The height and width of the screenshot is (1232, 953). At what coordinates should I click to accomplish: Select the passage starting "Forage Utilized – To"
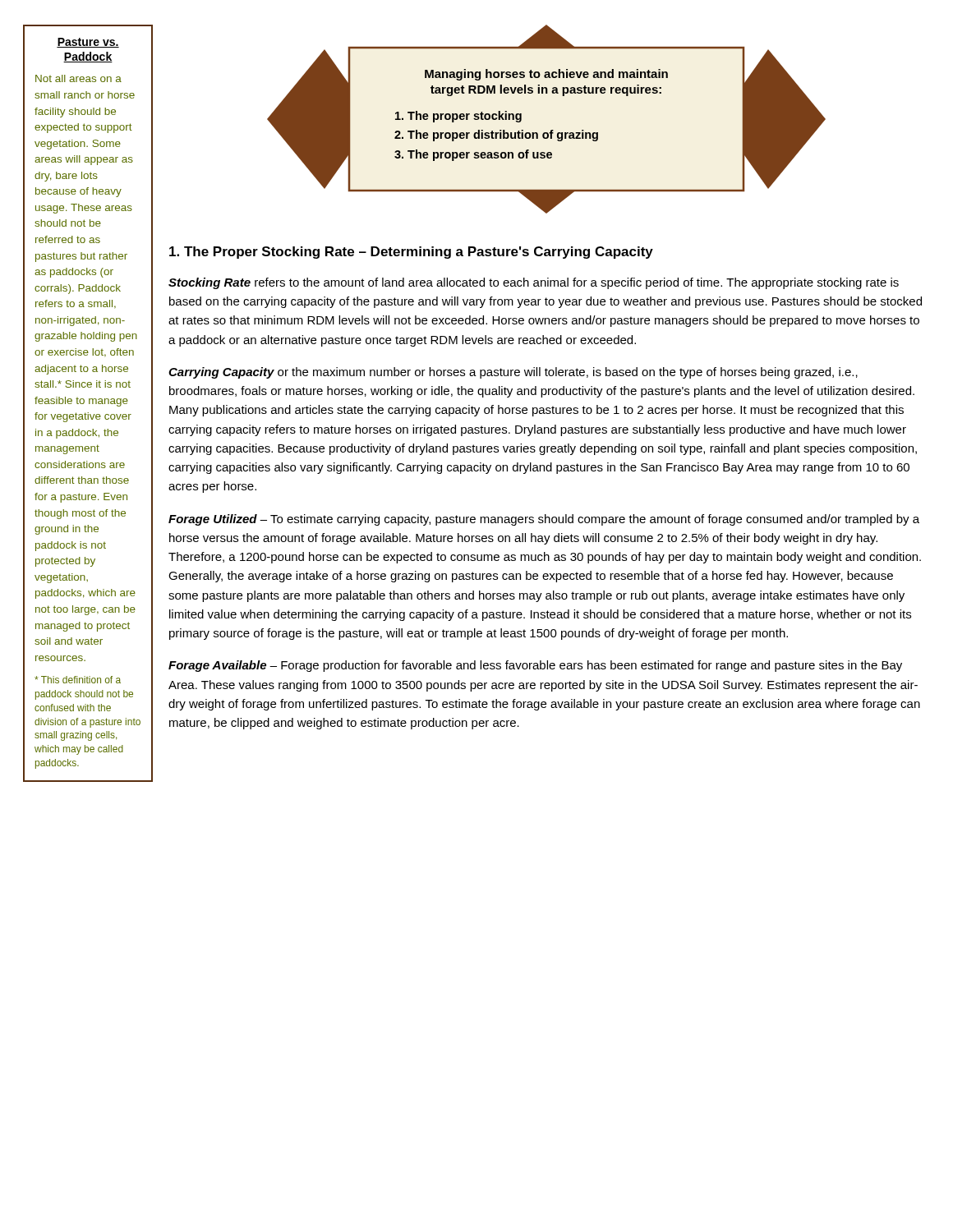(545, 576)
